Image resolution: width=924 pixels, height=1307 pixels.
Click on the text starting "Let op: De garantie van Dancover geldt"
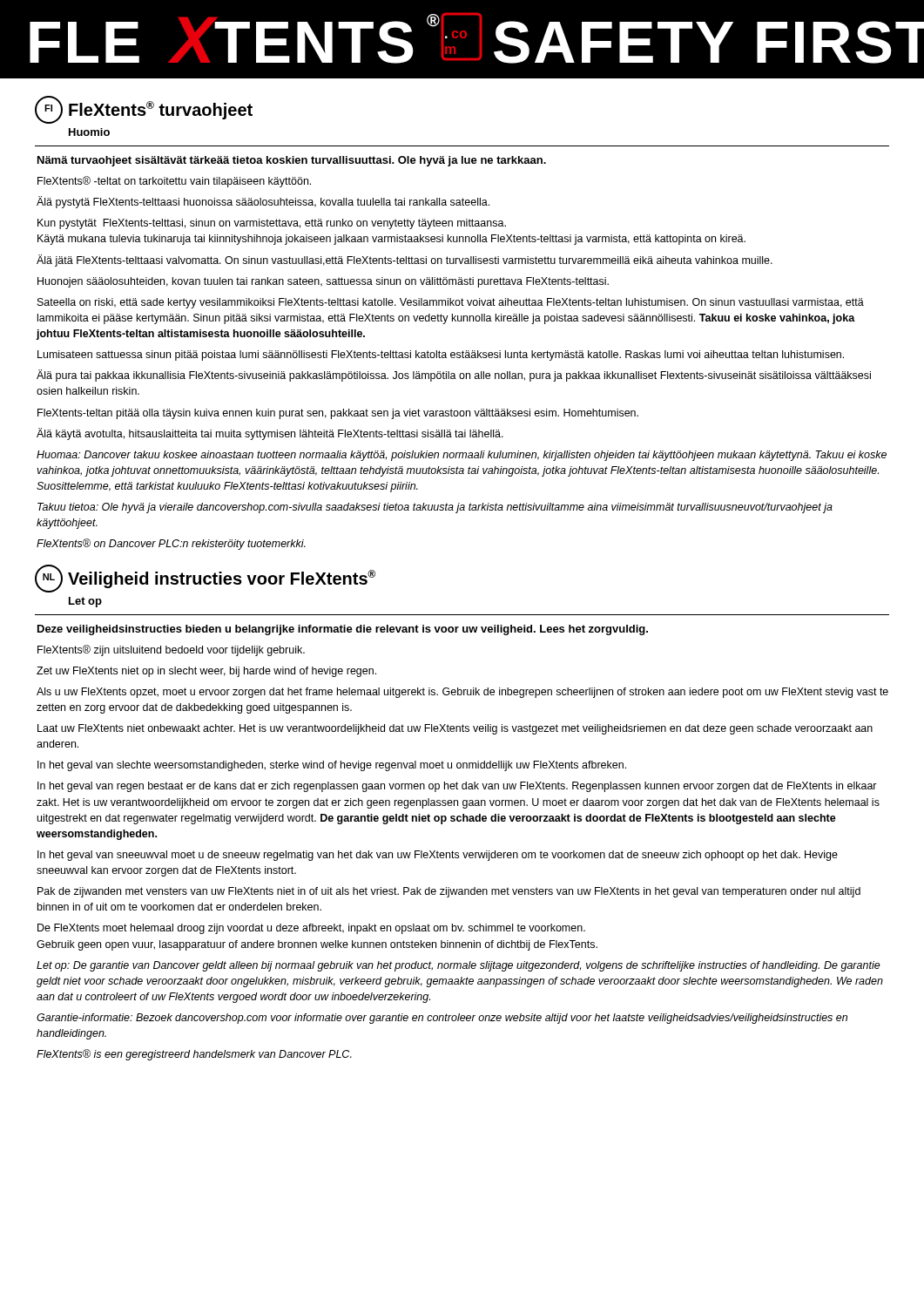click(x=460, y=981)
